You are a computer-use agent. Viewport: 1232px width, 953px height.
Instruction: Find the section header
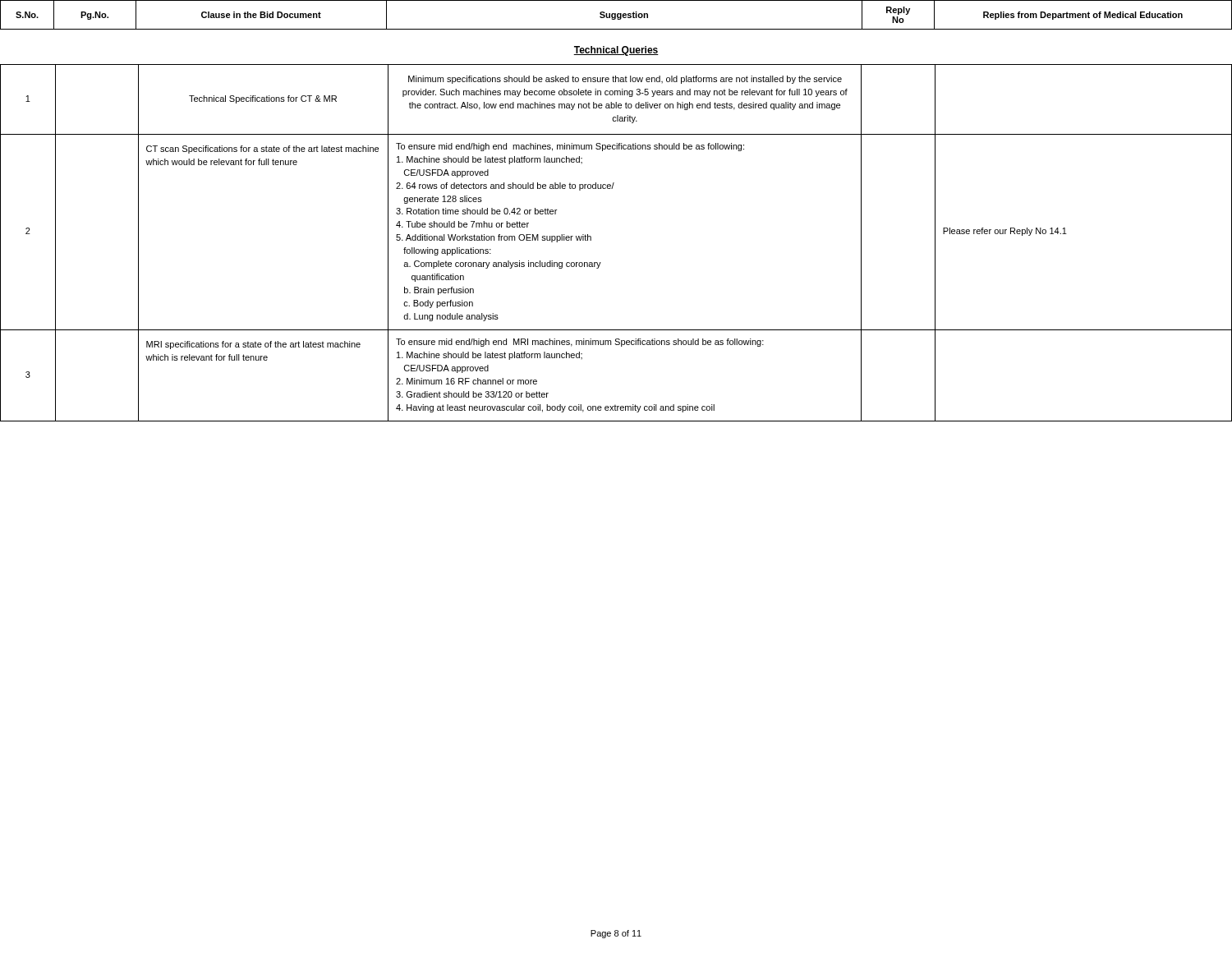point(616,50)
